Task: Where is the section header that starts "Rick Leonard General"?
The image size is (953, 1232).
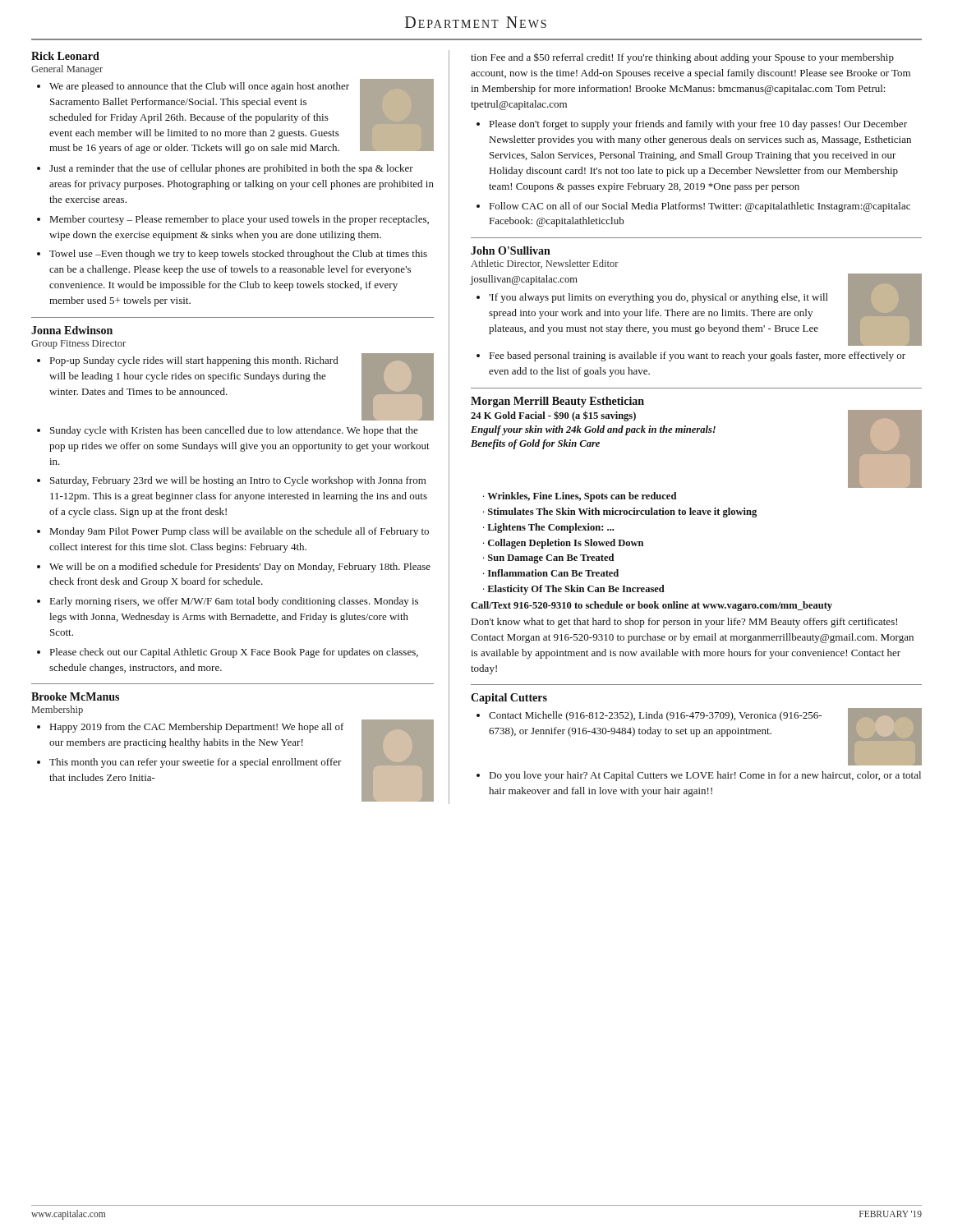Action: tap(65, 56)
